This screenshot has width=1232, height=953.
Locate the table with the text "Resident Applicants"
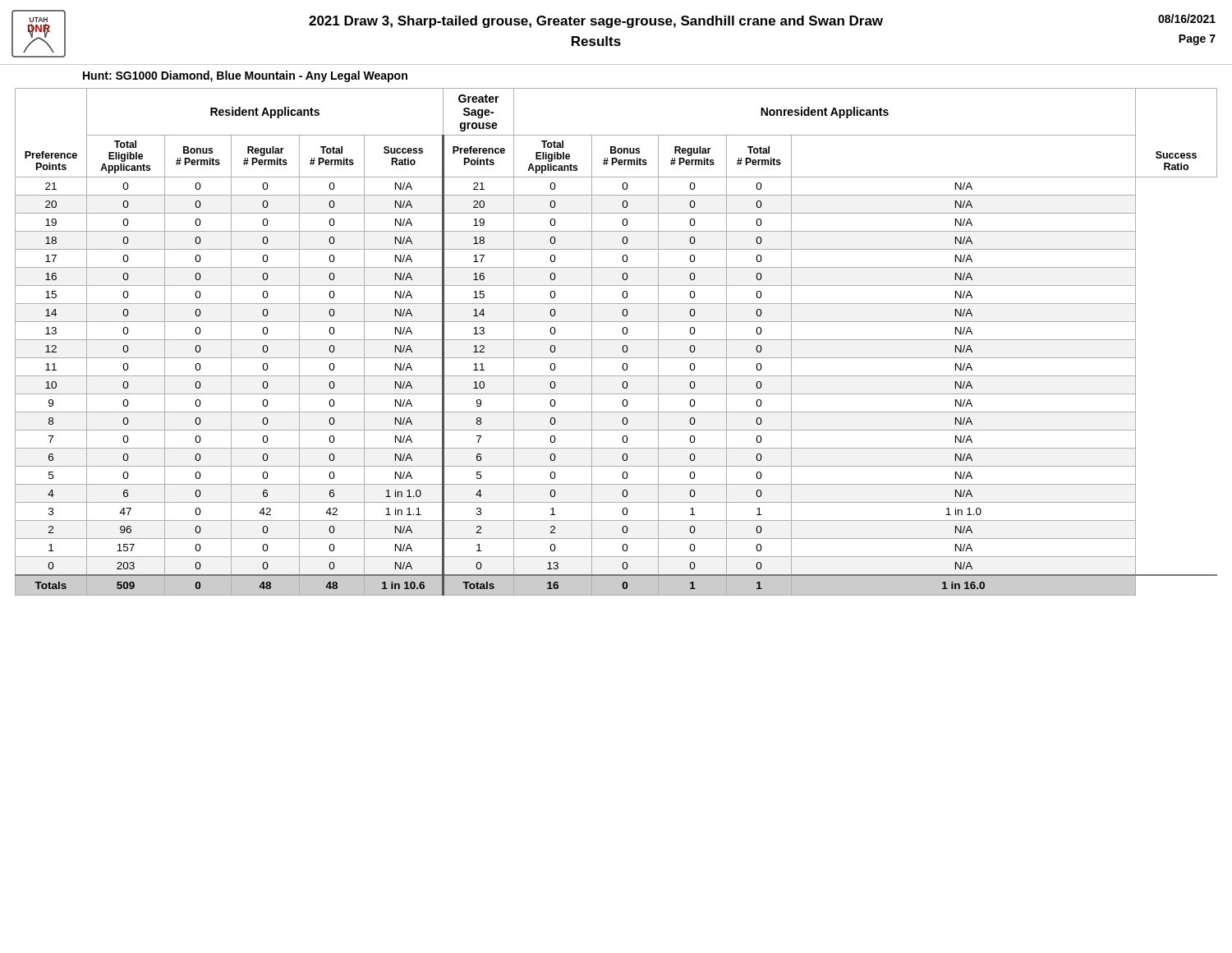pos(616,337)
